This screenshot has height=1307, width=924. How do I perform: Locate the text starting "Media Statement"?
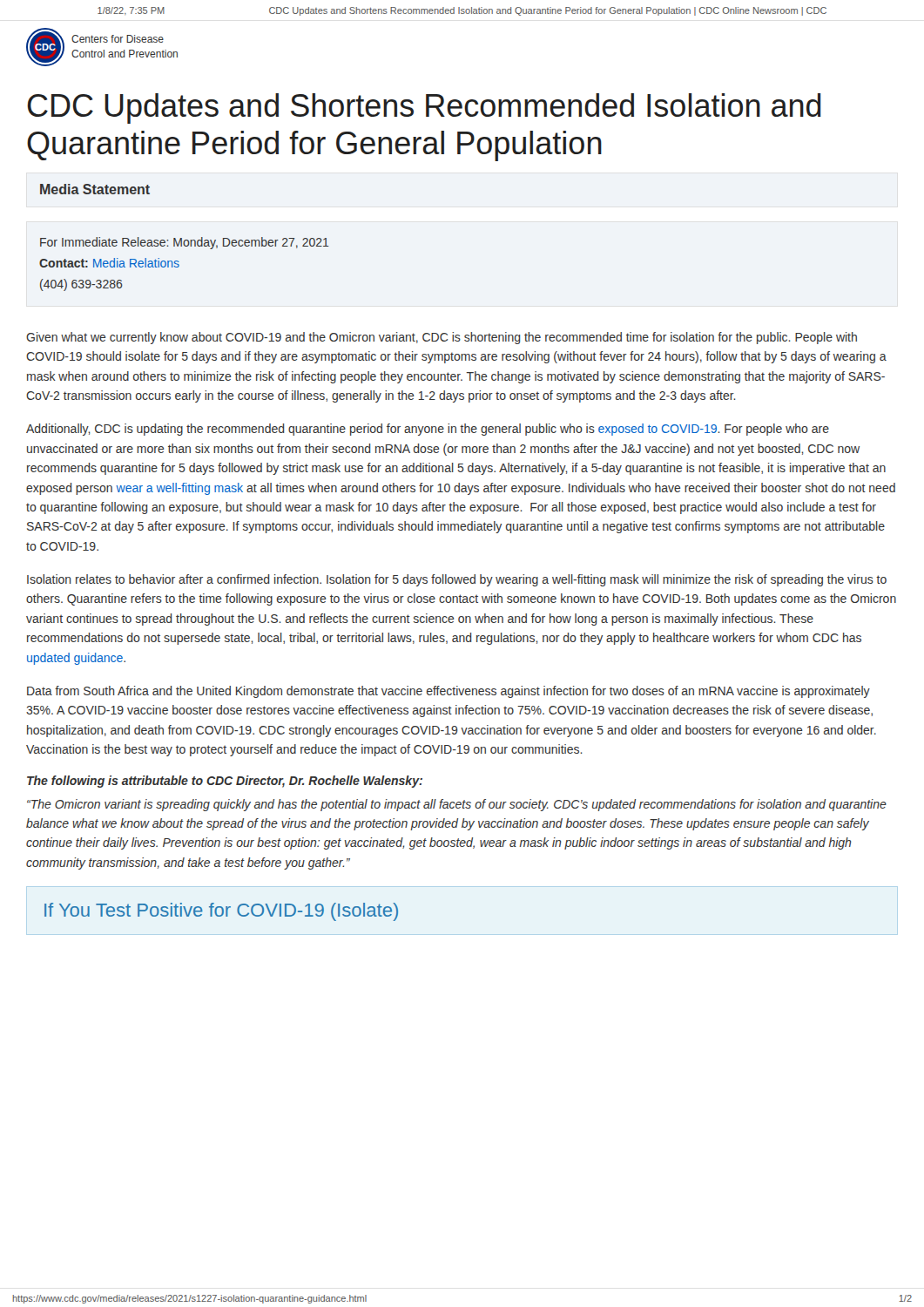click(x=95, y=189)
